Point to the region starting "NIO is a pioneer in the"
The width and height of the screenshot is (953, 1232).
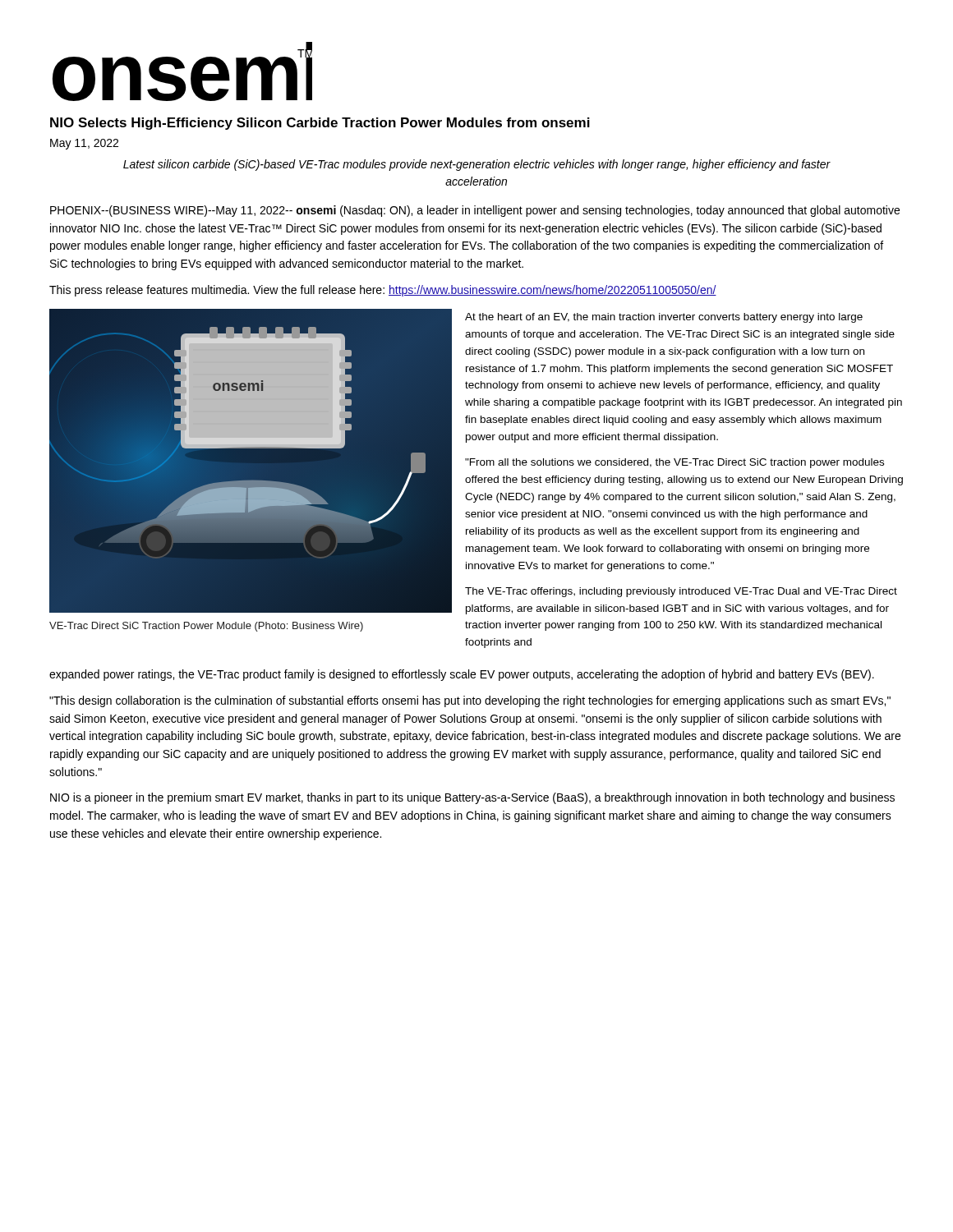click(x=472, y=816)
